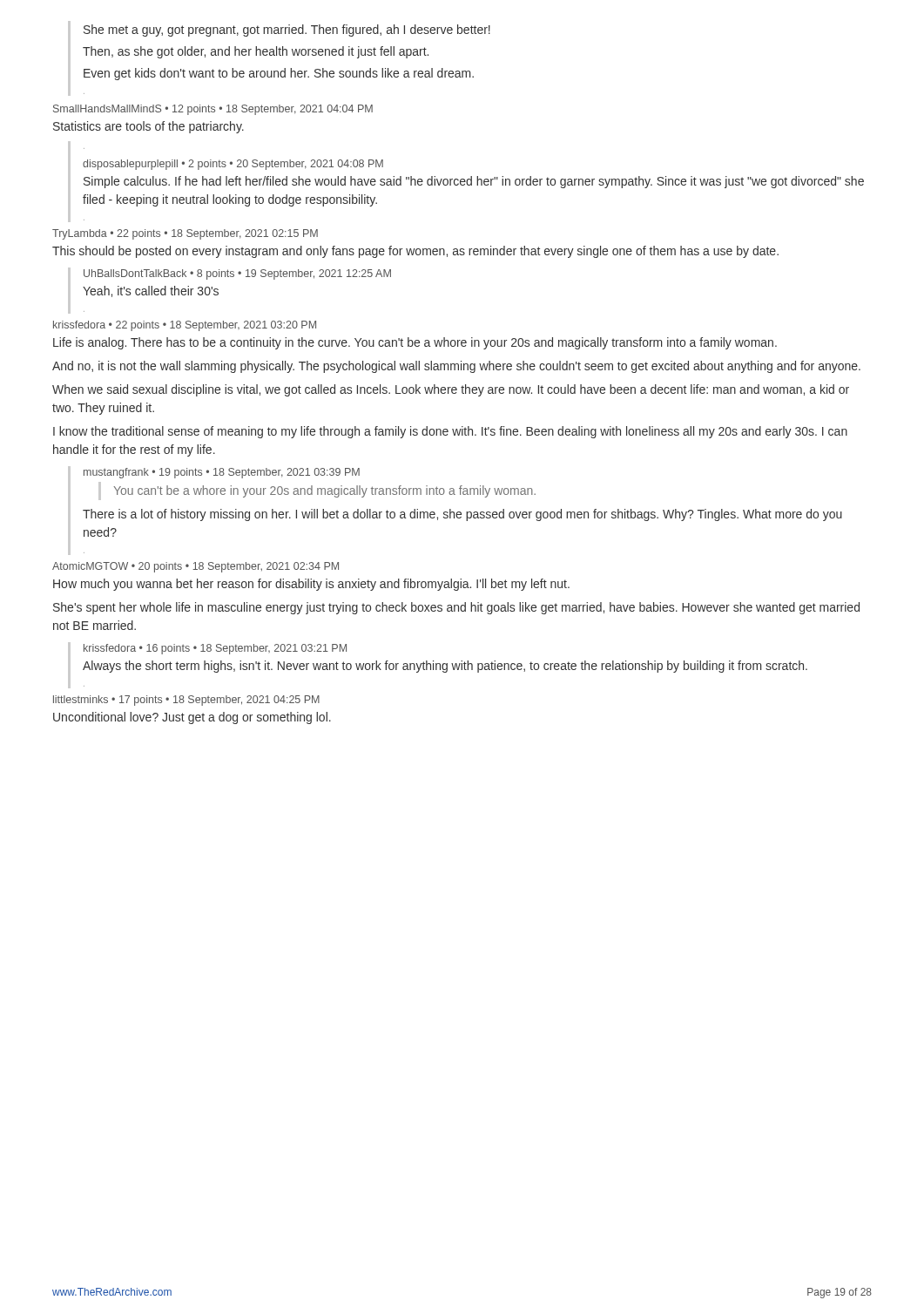Point to the text block starting "Then, as she got older, and"
This screenshot has height=1307, width=924.
click(x=256, y=51)
